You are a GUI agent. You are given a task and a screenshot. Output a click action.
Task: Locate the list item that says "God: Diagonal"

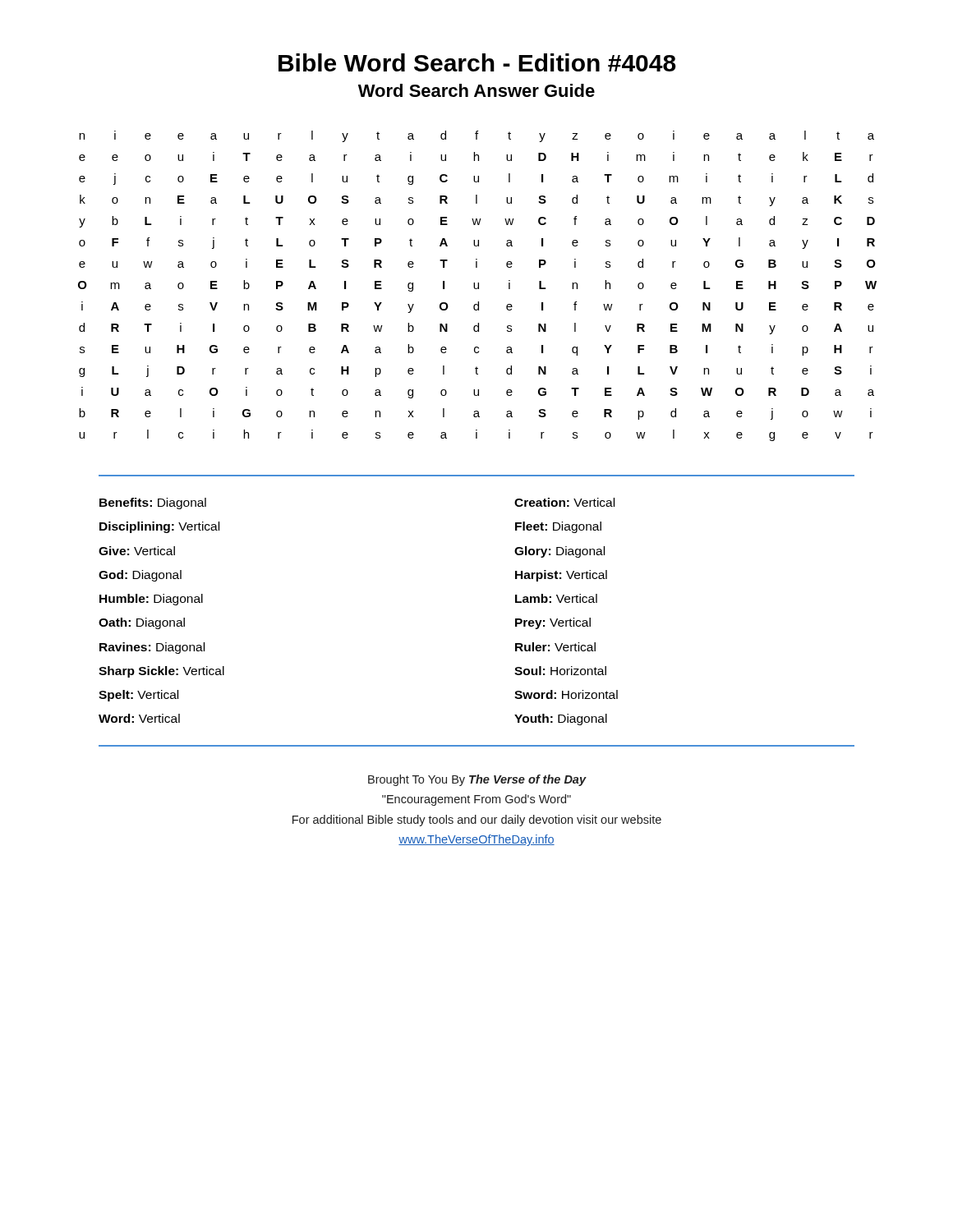click(140, 574)
